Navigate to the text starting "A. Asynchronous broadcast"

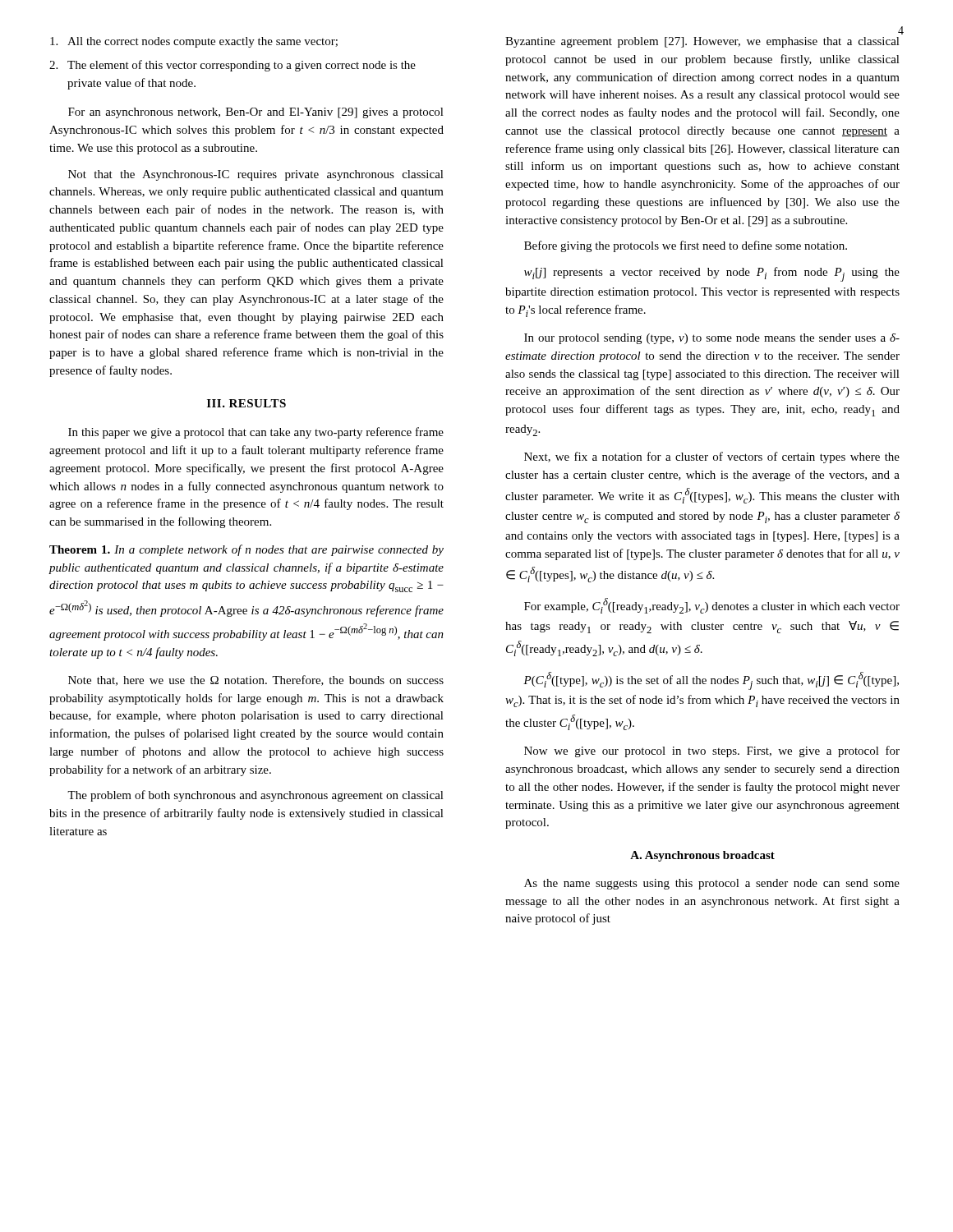tap(702, 855)
